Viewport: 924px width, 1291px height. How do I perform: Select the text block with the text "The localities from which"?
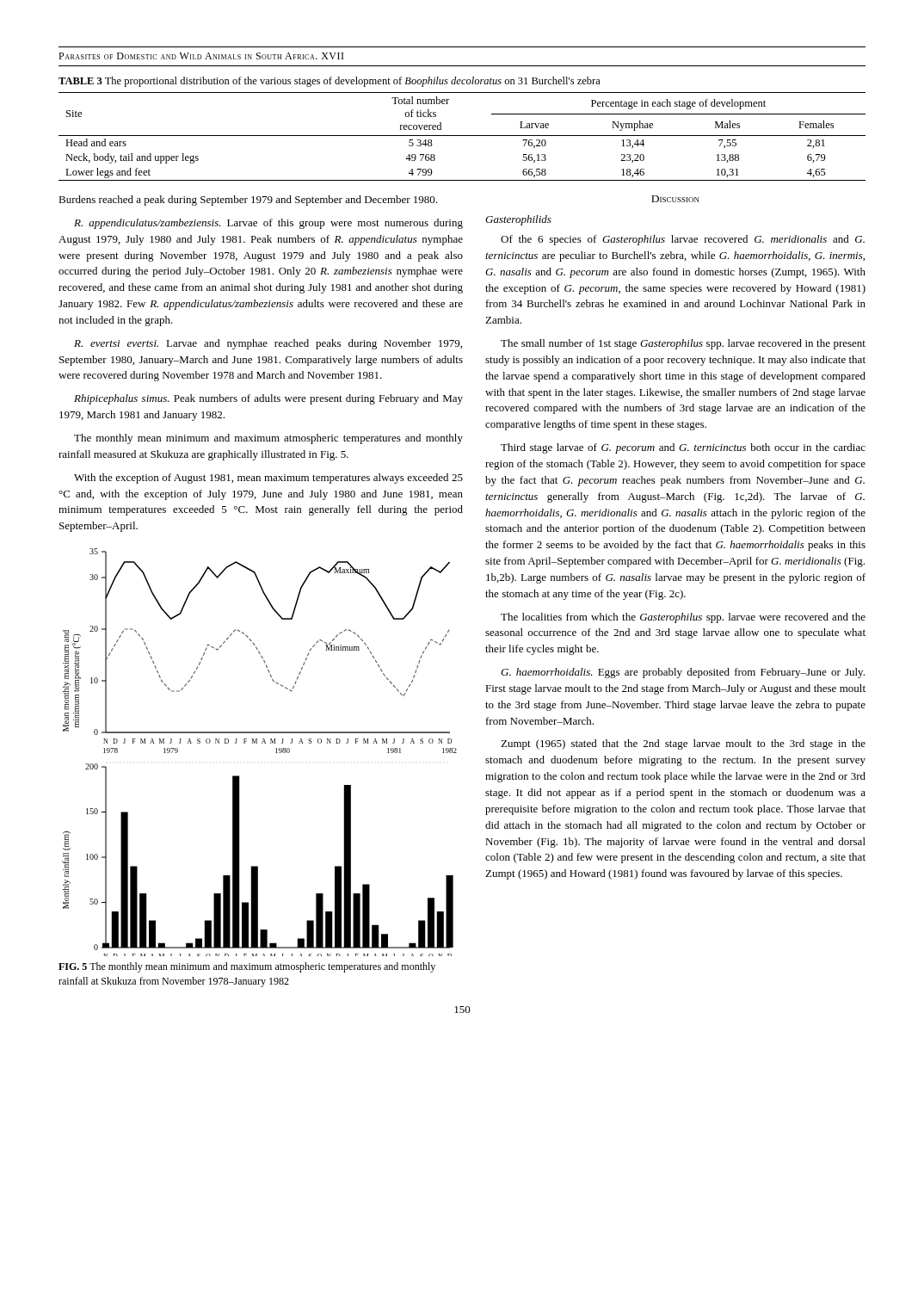[675, 633]
